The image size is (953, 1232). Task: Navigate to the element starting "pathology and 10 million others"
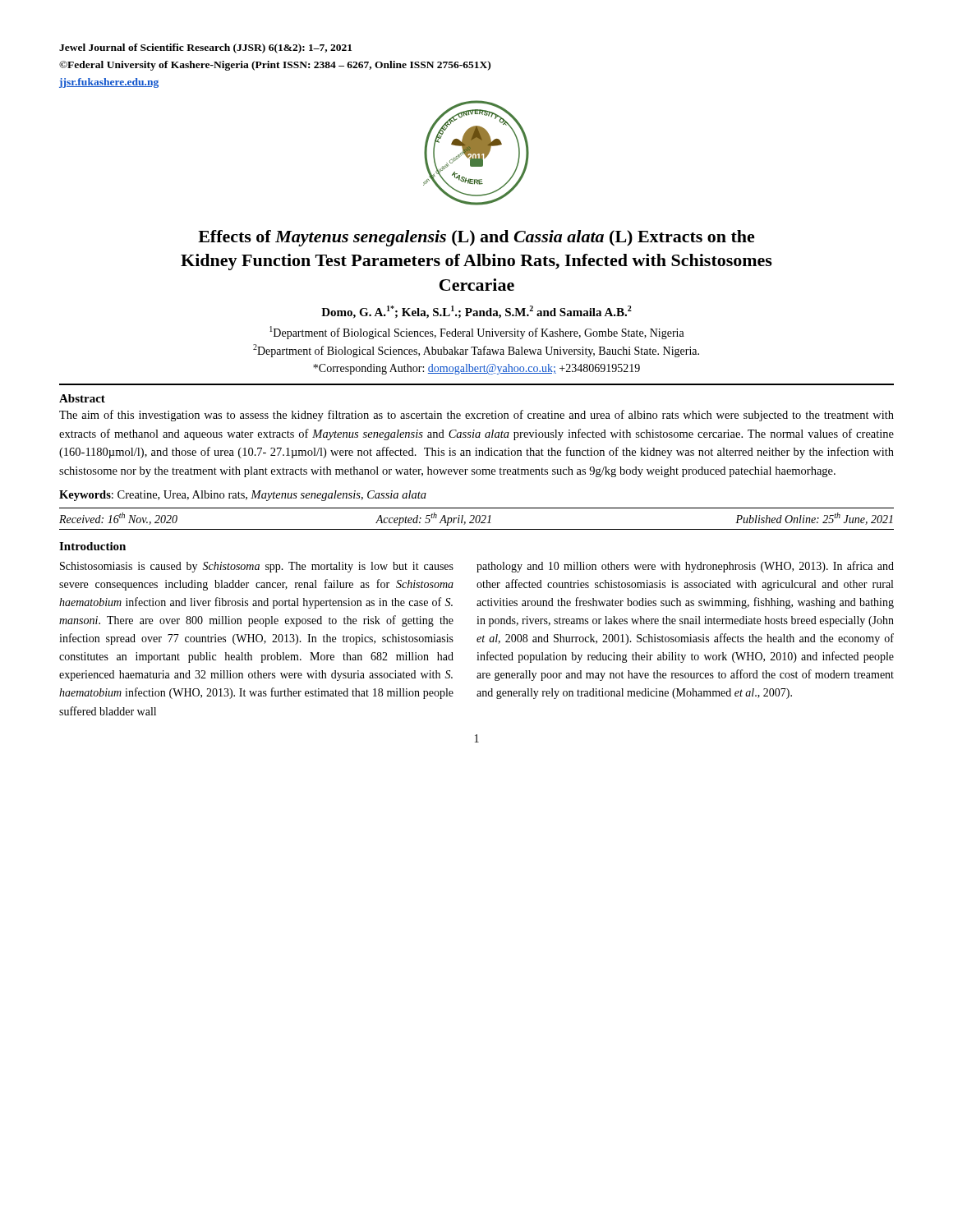tap(685, 630)
